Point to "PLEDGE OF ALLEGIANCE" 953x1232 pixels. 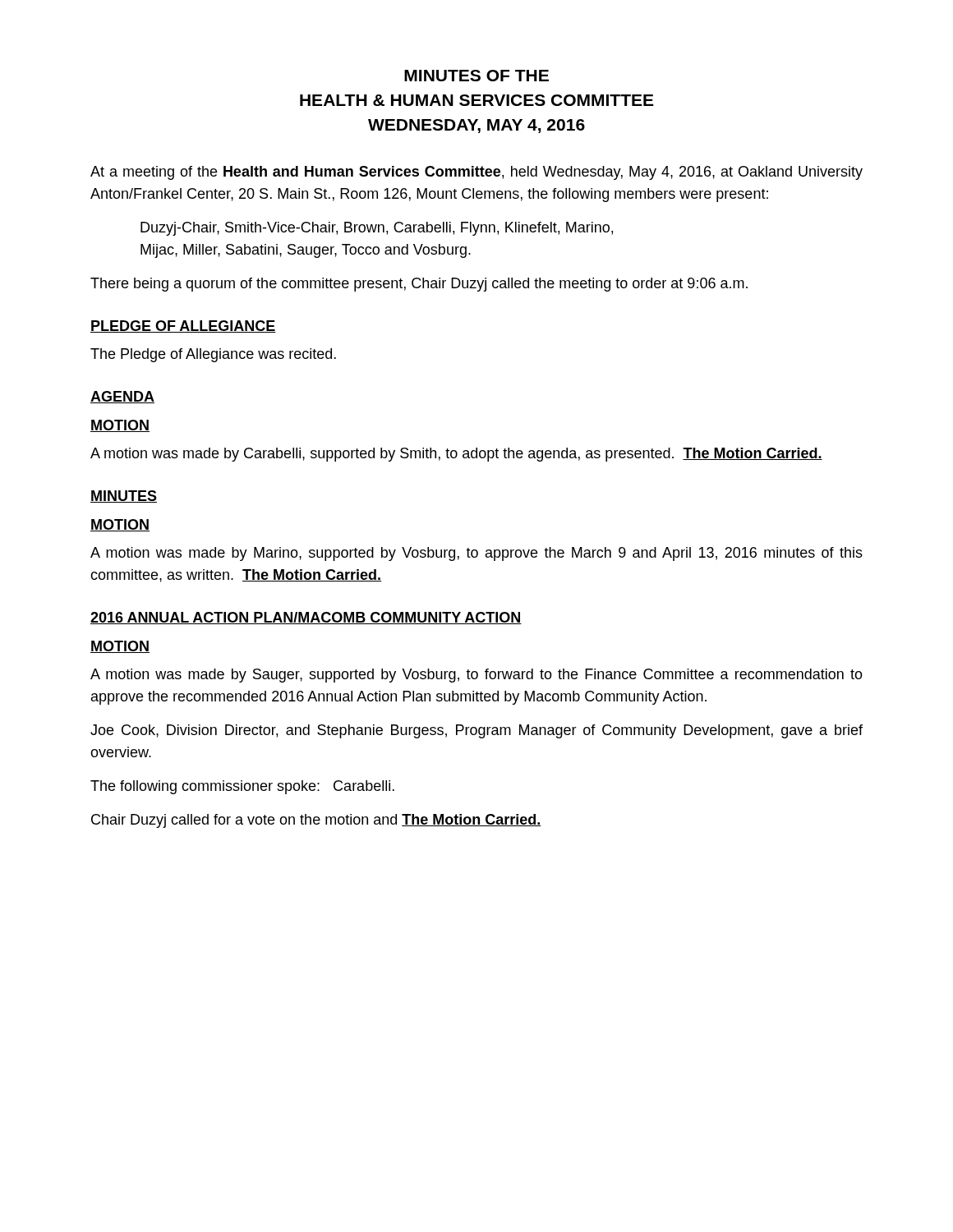pyautogui.click(x=183, y=326)
